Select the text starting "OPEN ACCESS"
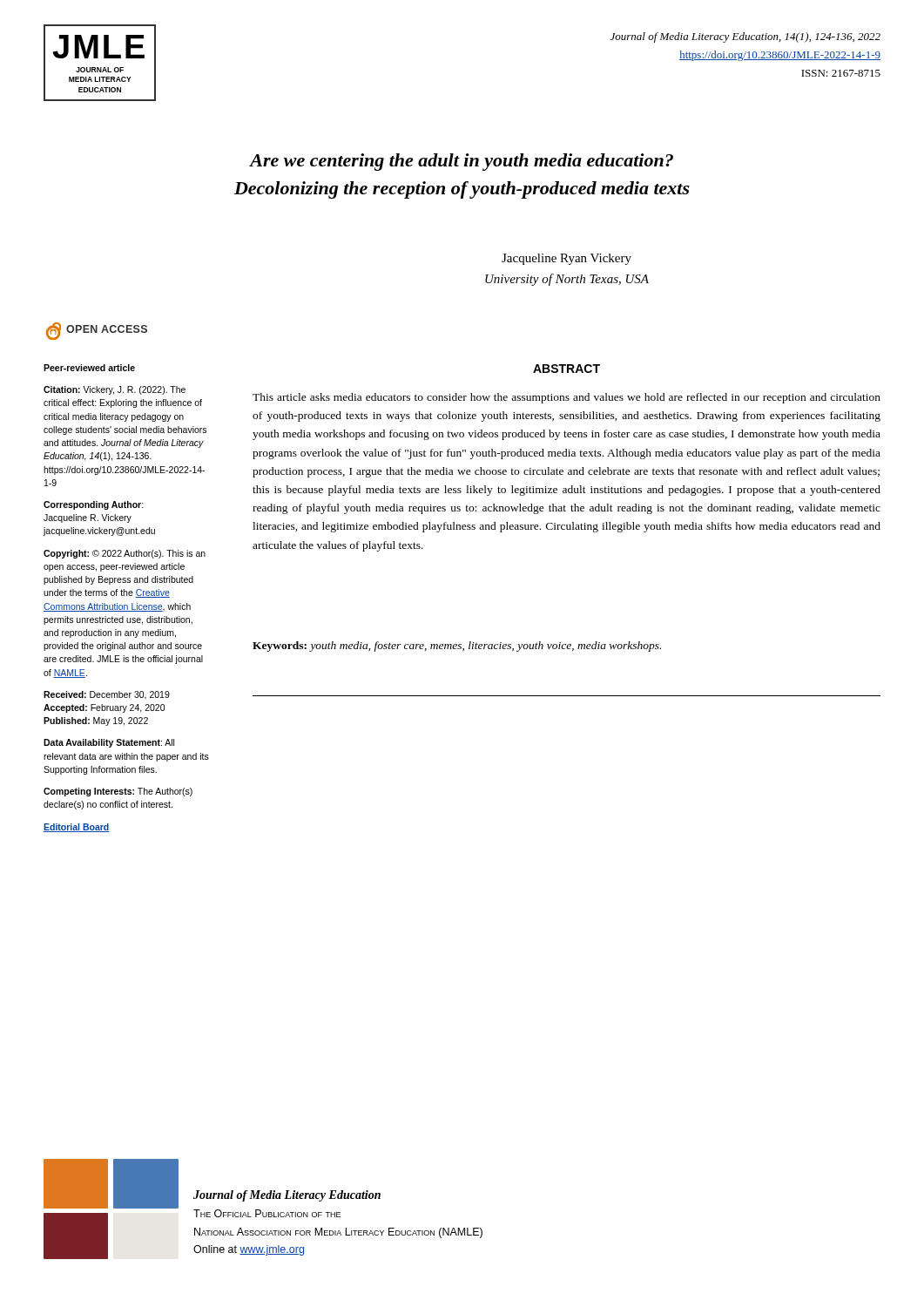Screen dimensions: 1307x924 point(107,329)
